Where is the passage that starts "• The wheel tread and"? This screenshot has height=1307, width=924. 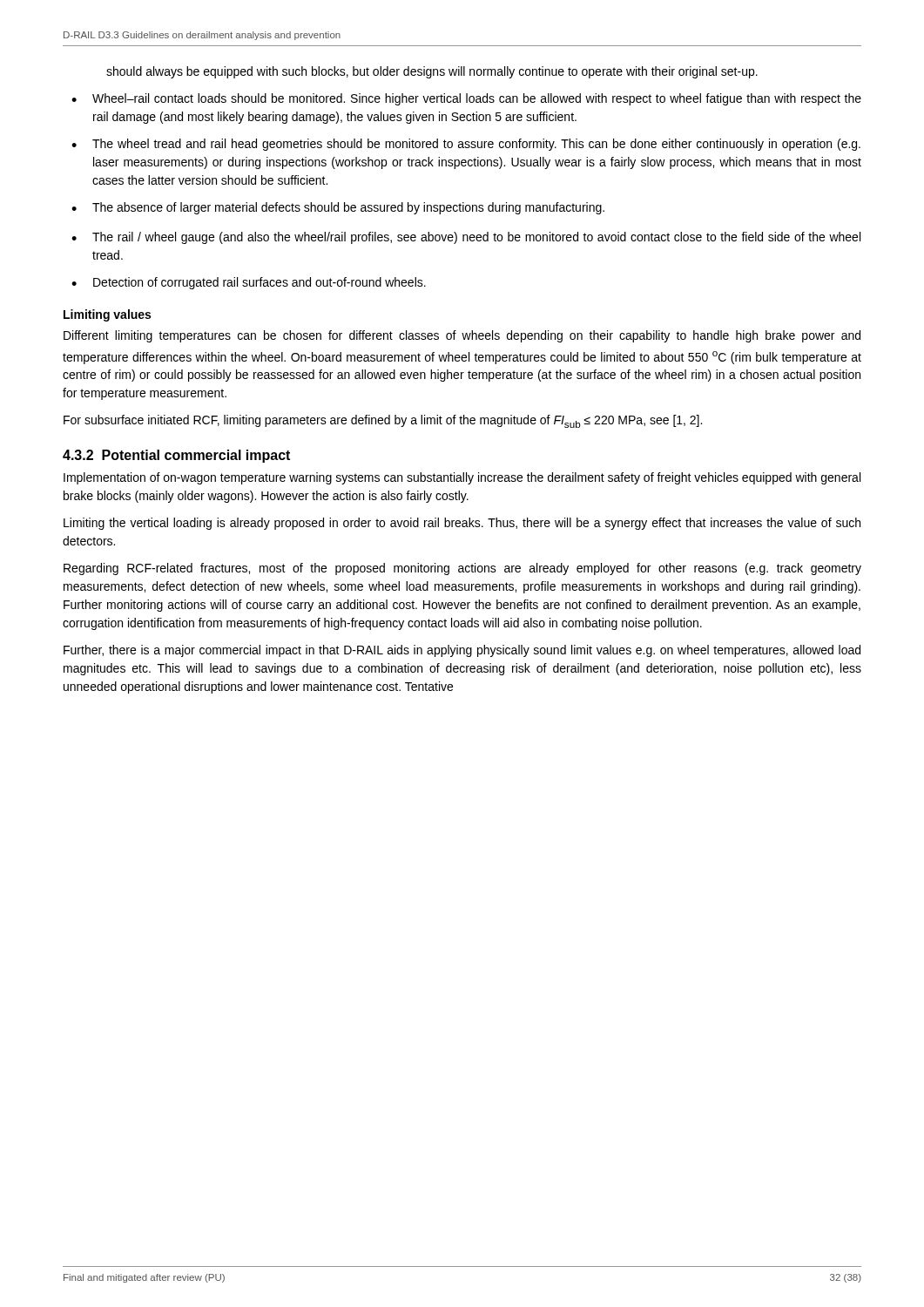pyautogui.click(x=466, y=162)
